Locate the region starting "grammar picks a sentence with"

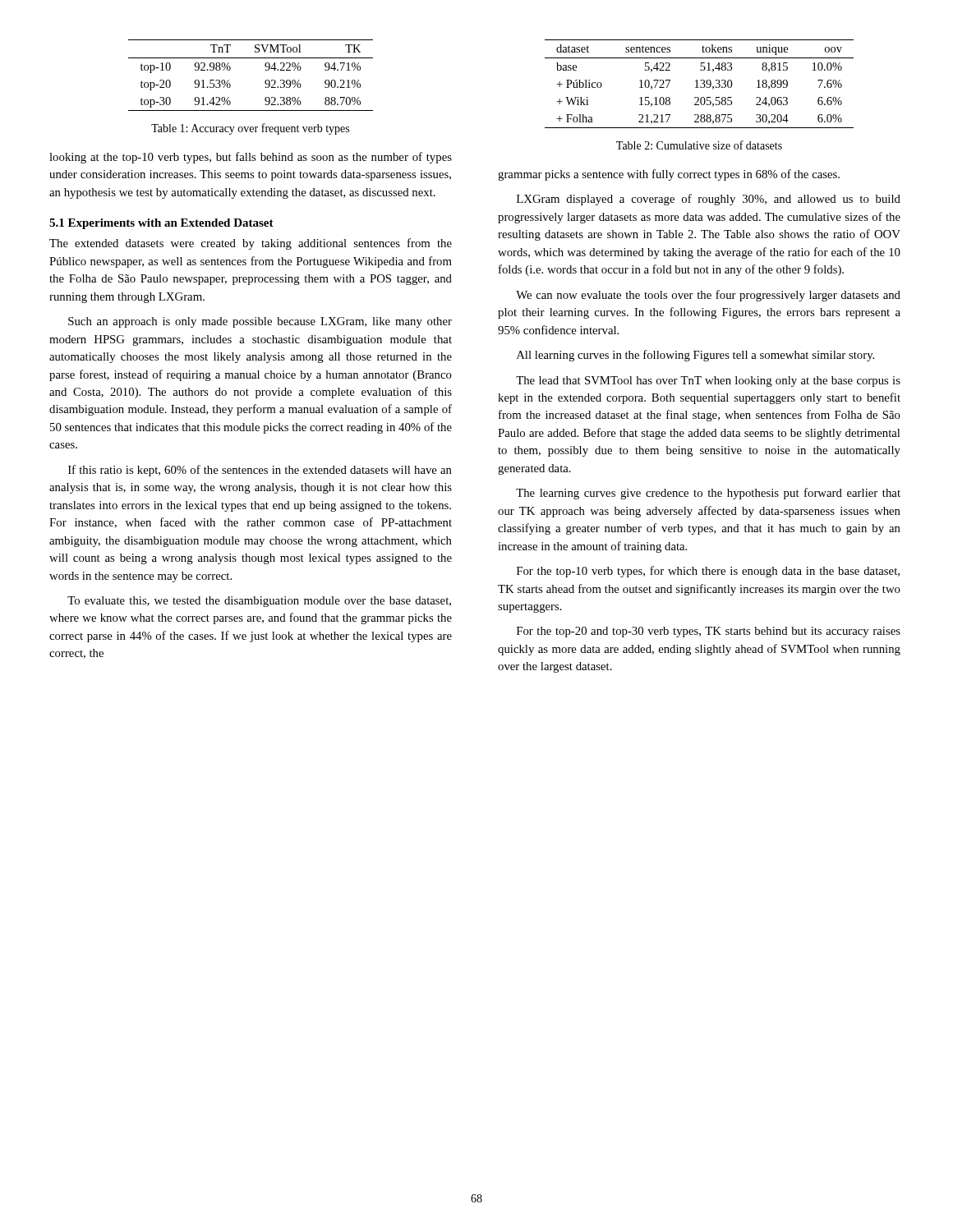point(699,175)
